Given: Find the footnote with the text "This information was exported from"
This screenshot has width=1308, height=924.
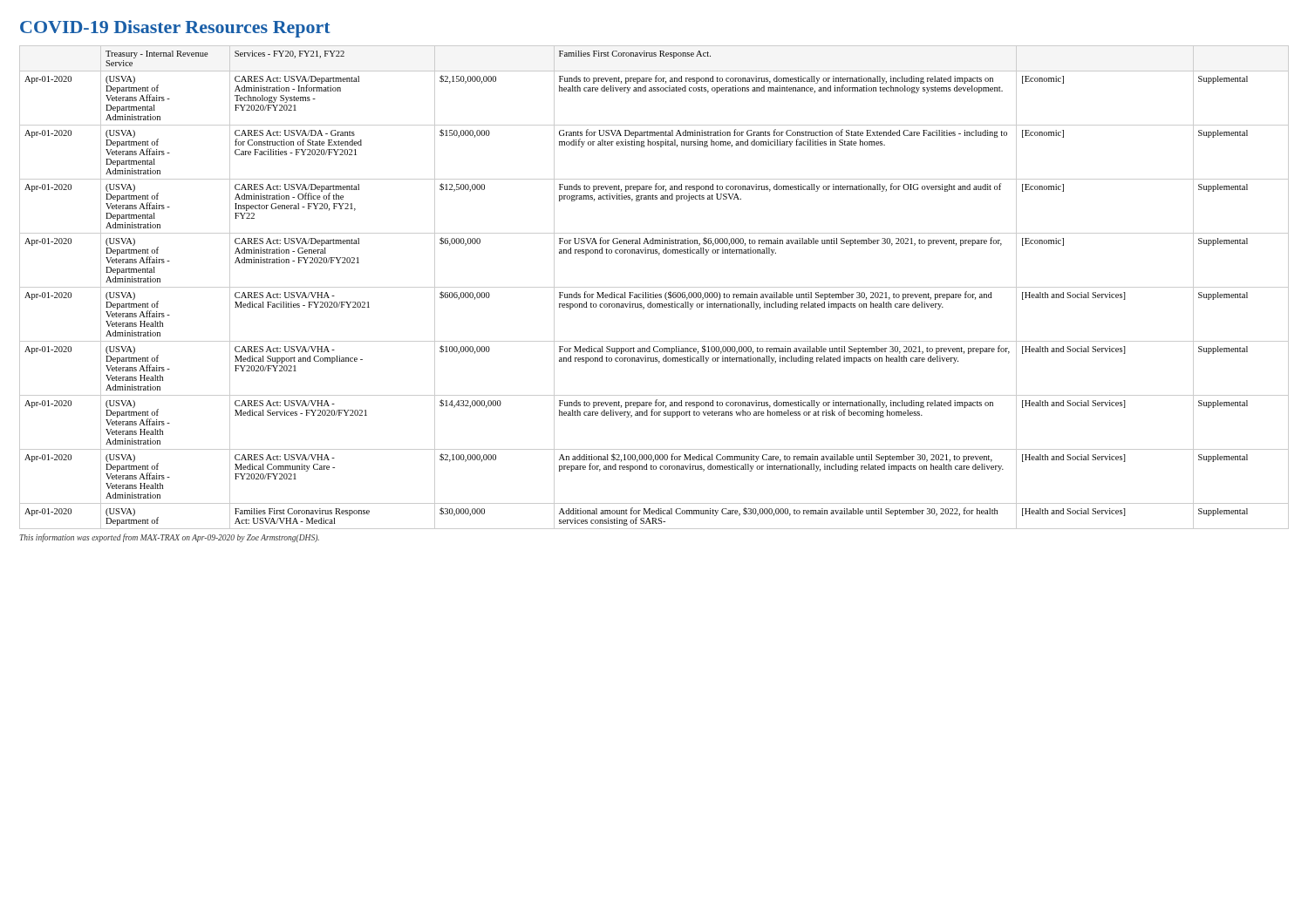Looking at the screenshot, I should (x=170, y=538).
